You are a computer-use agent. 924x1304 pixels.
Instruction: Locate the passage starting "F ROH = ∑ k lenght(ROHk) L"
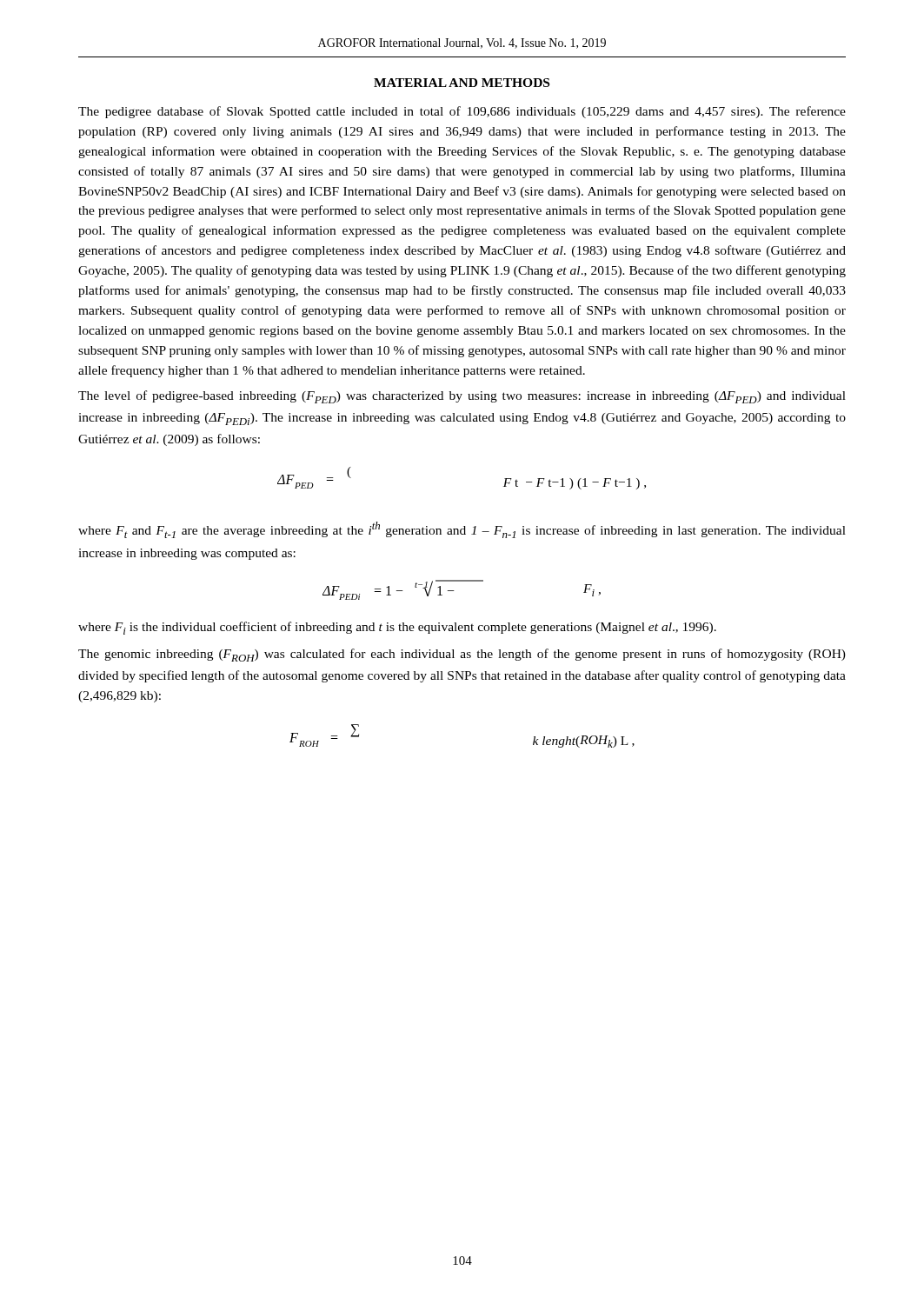coord(292,736)
